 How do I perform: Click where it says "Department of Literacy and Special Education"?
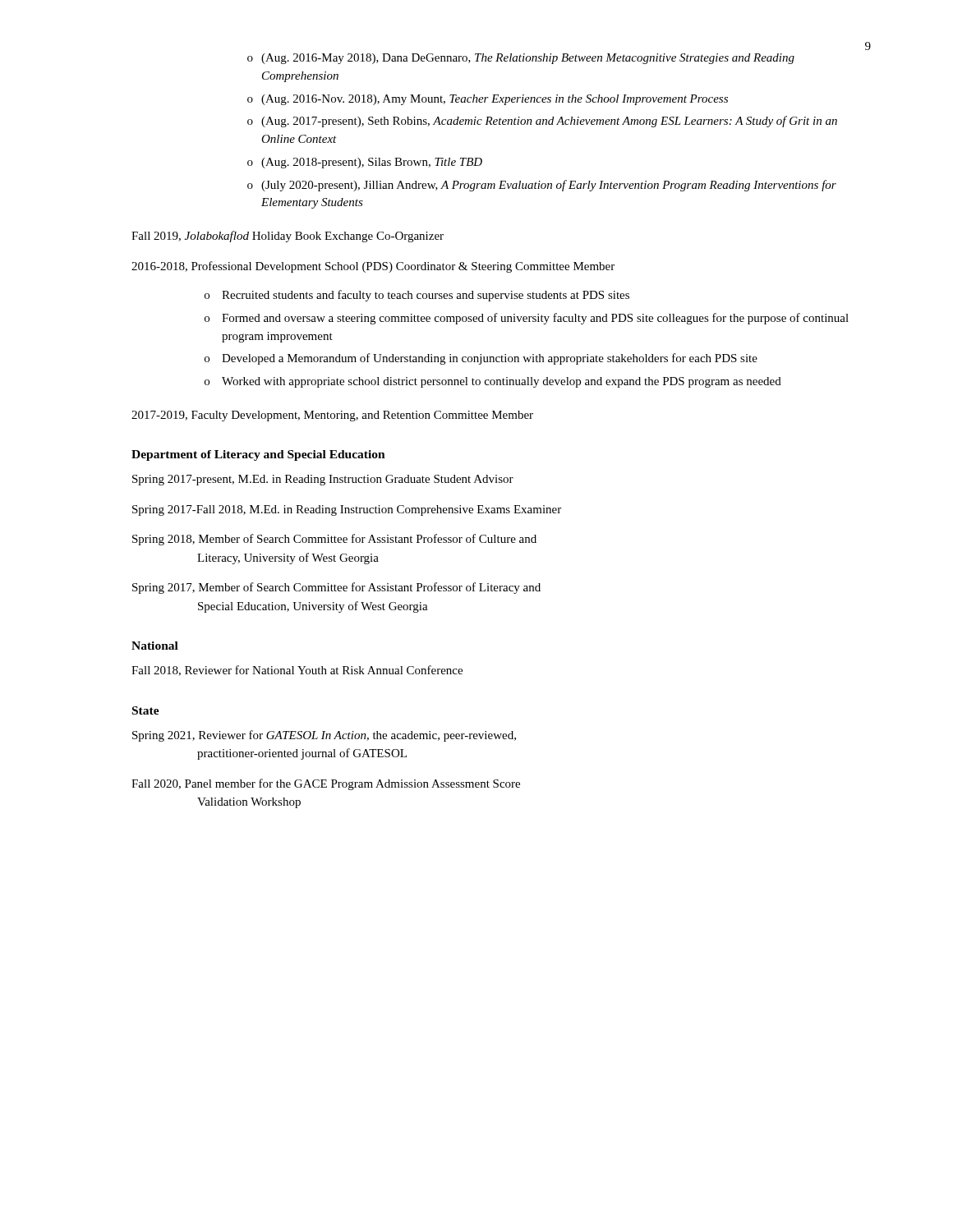coord(258,454)
